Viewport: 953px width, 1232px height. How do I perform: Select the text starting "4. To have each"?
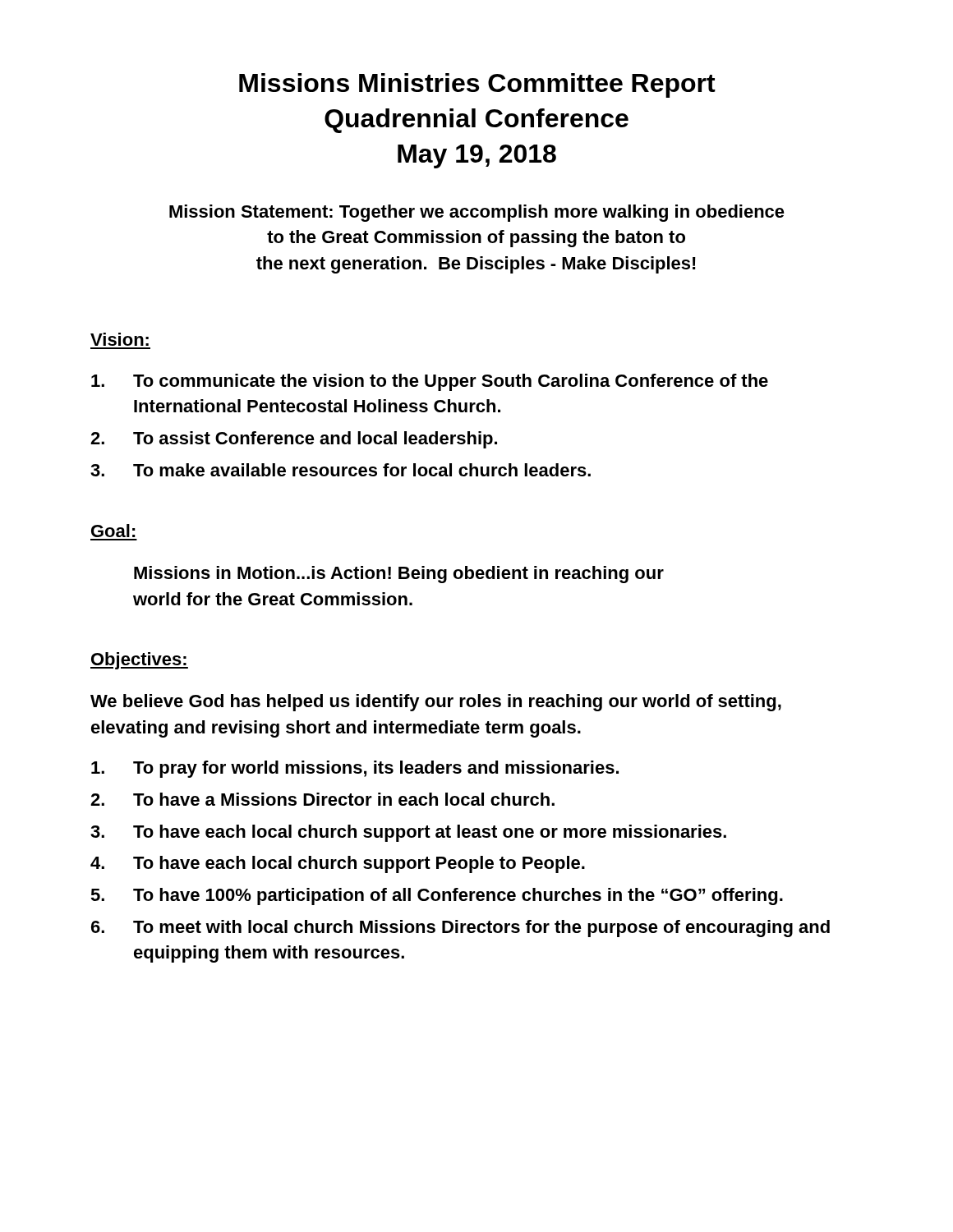(476, 864)
